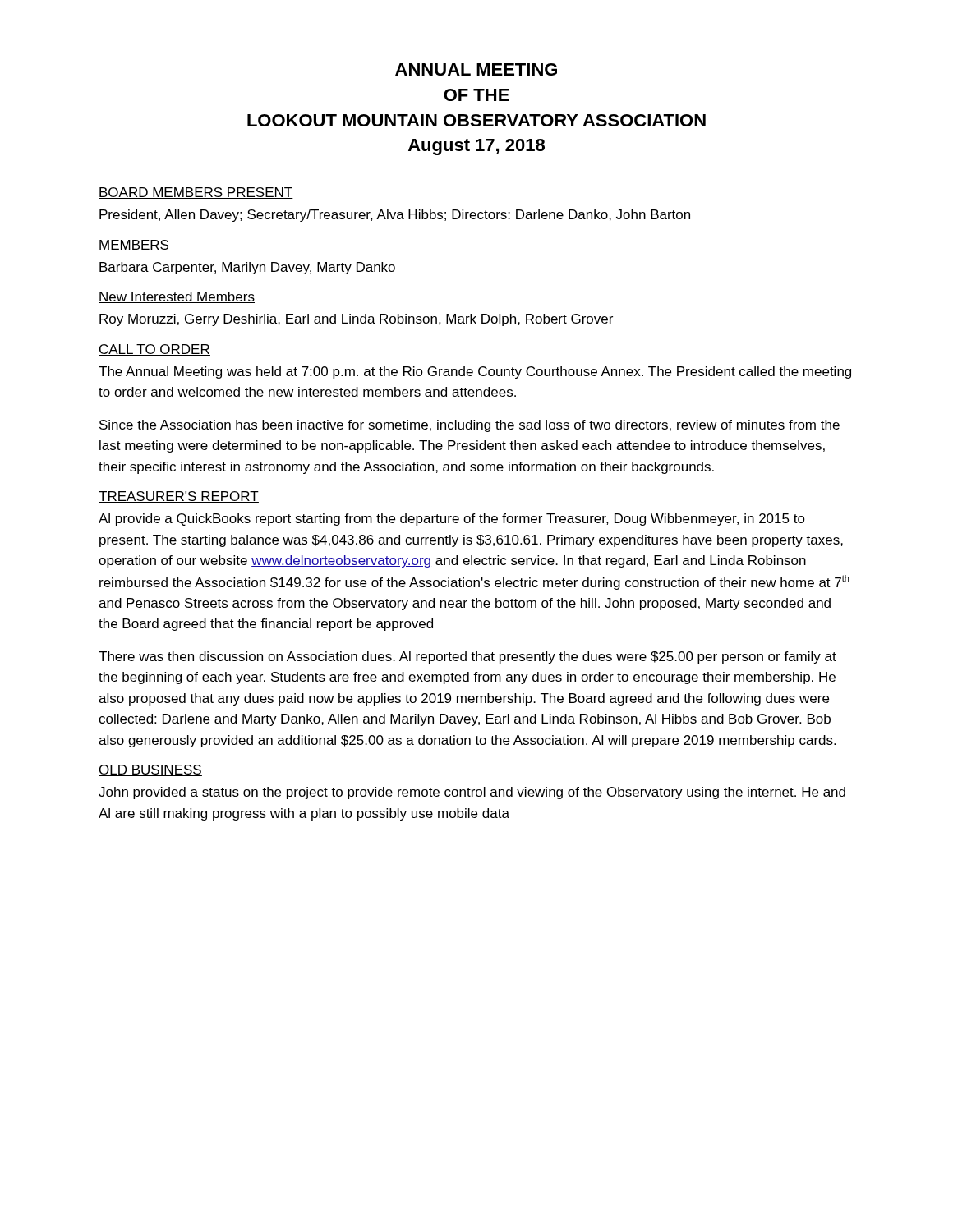This screenshot has width=953, height=1232.
Task: Select the element starting "Since the Association has been inactive for sometime,"
Action: 476,446
